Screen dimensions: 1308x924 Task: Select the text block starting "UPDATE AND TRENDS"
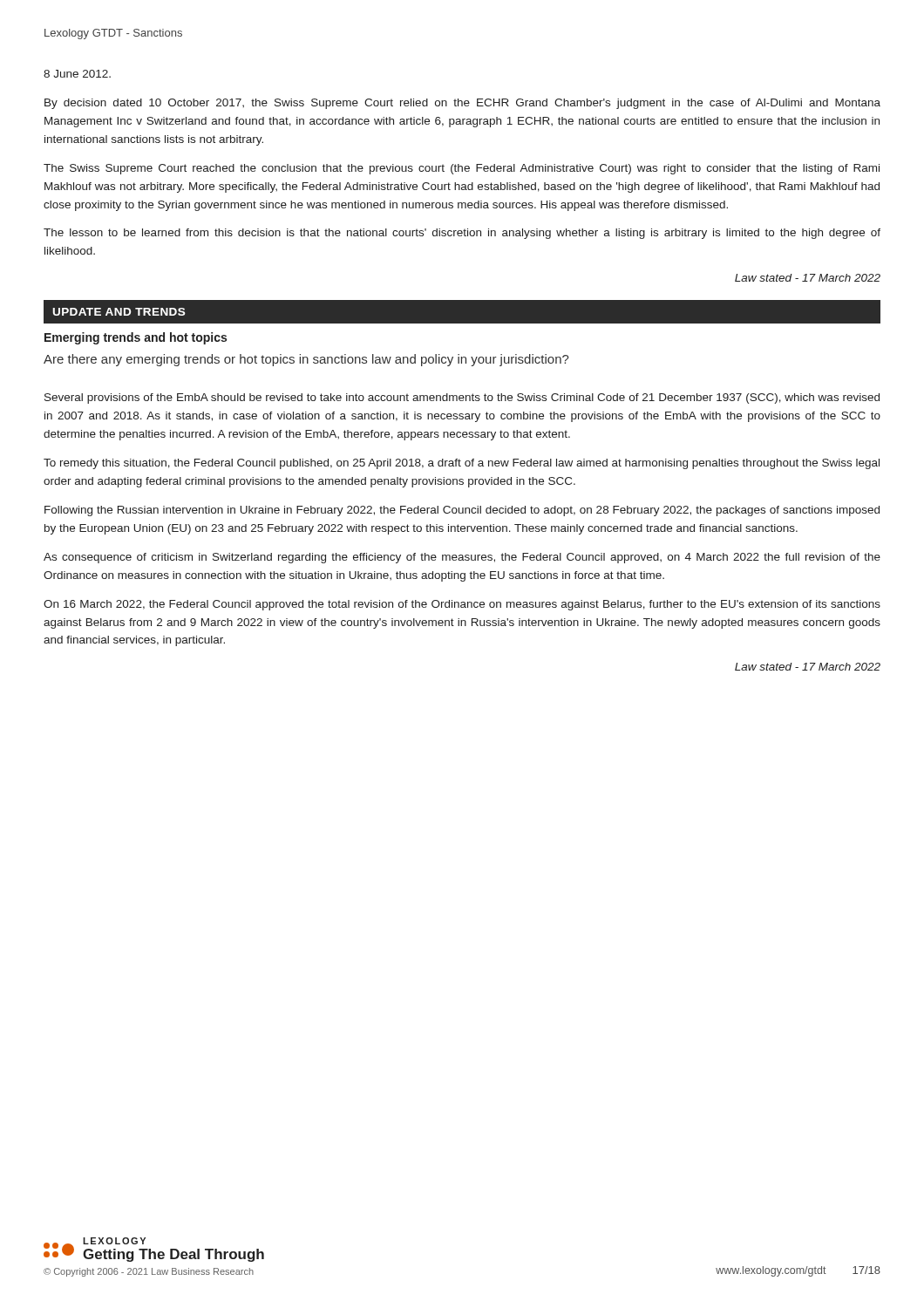tap(119, 312)
